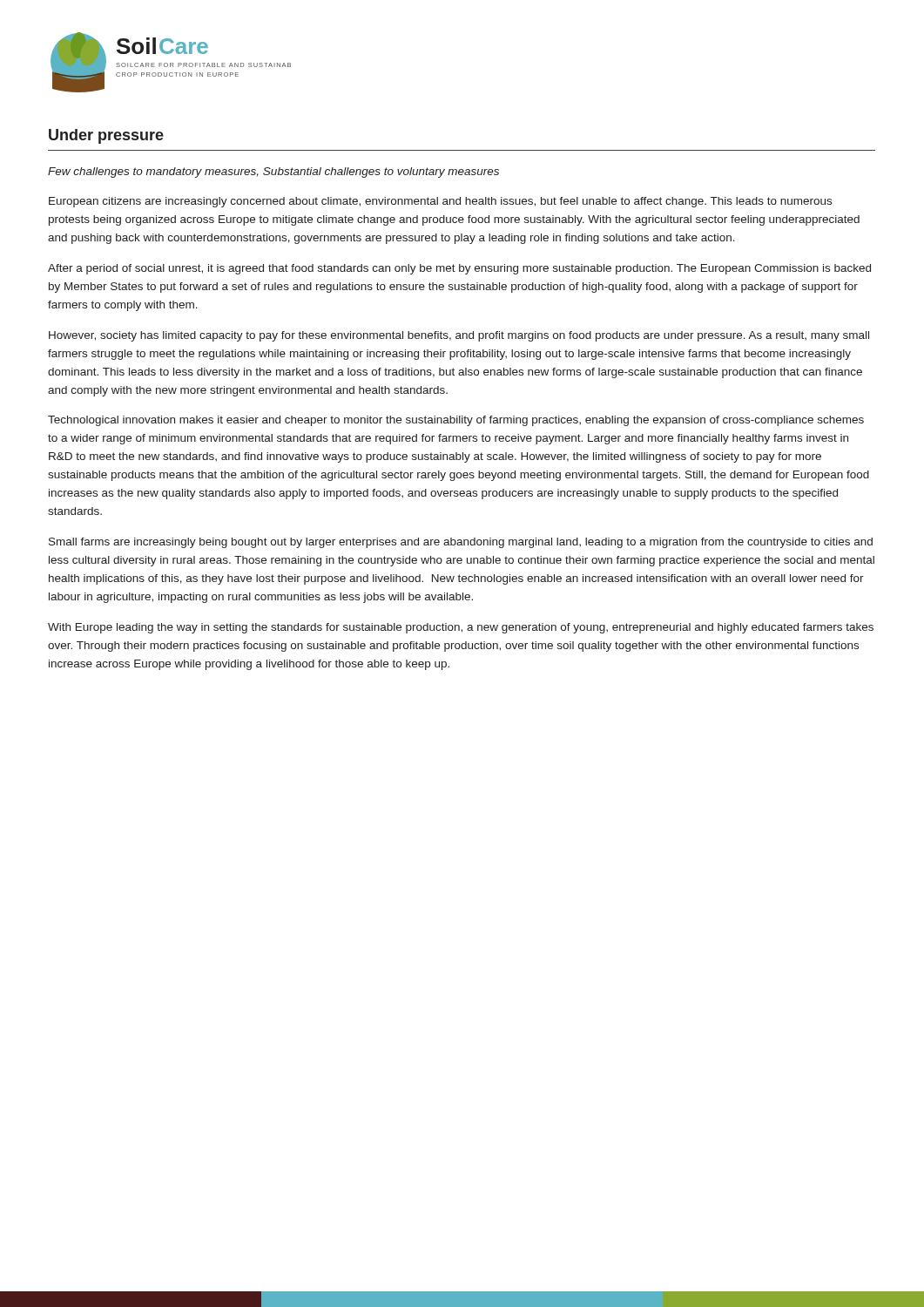Screen dimensions: 1307x924
Task: Click on the logo
Action: 179,63
